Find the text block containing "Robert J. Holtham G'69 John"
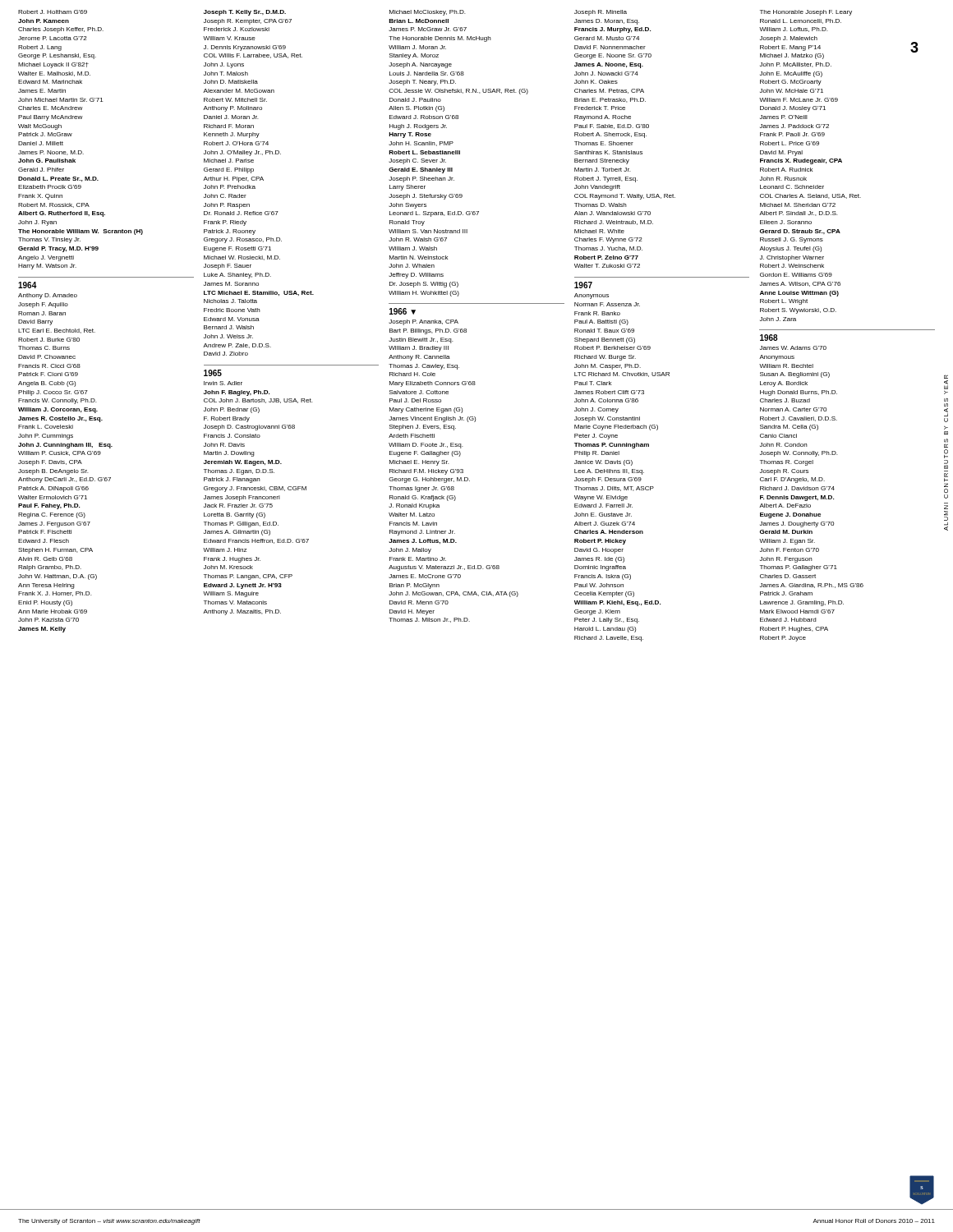 (x=476, y=325)
